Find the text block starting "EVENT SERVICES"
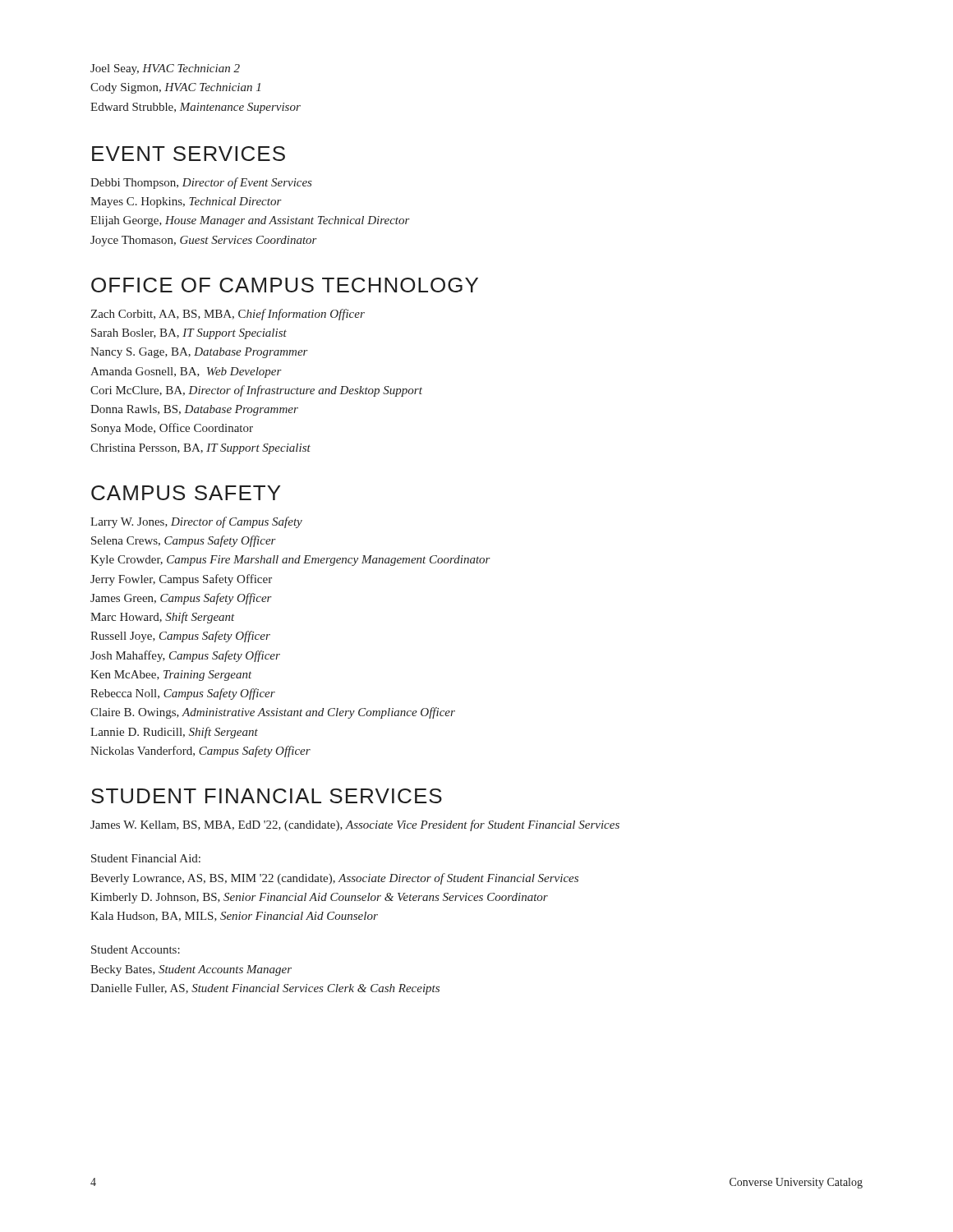The image size is (953, 1232). (189, 153)
